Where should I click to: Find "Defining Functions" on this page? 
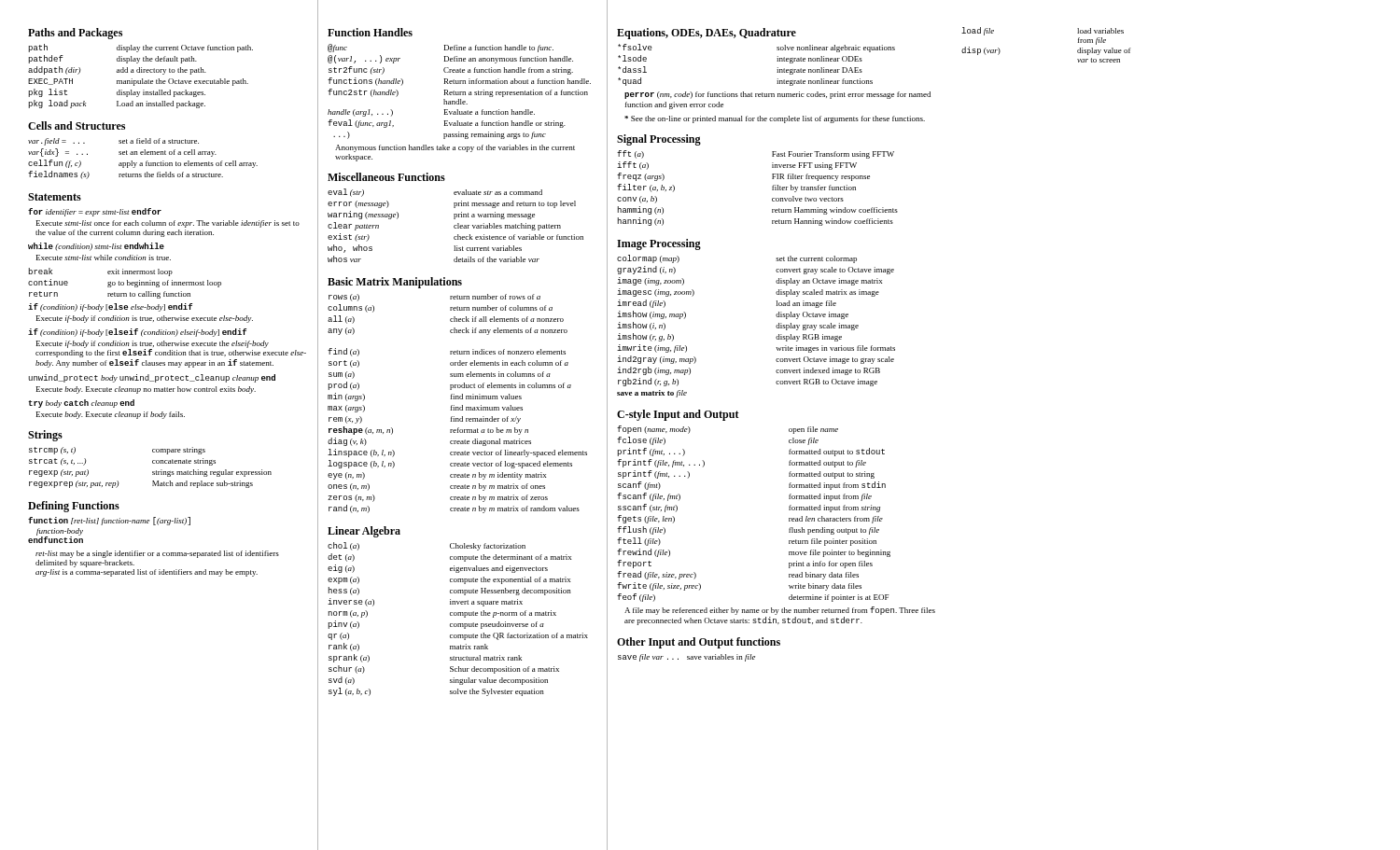(x=74, y=506)
